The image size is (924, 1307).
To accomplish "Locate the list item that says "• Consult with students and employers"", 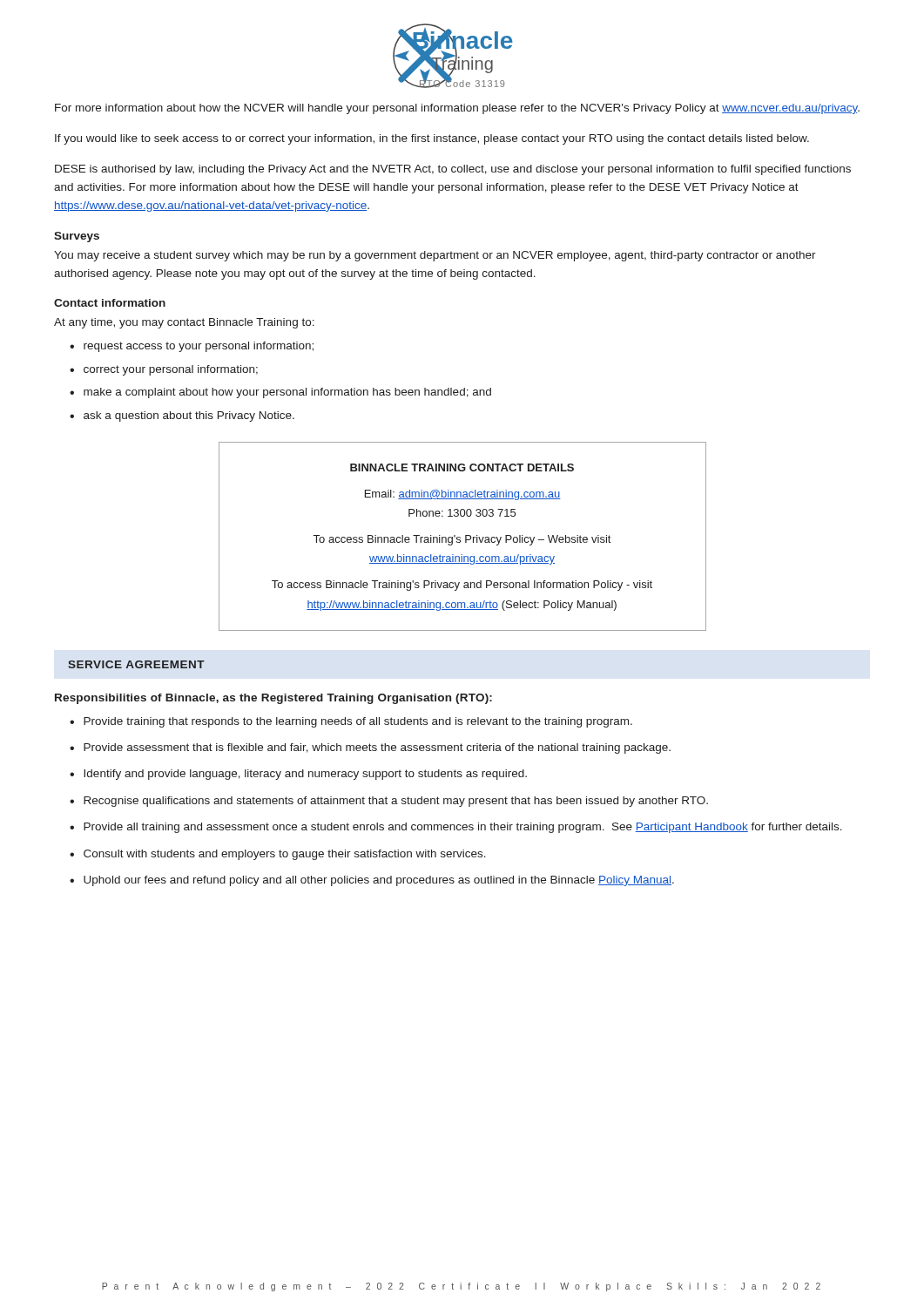I will pos(278,855).
